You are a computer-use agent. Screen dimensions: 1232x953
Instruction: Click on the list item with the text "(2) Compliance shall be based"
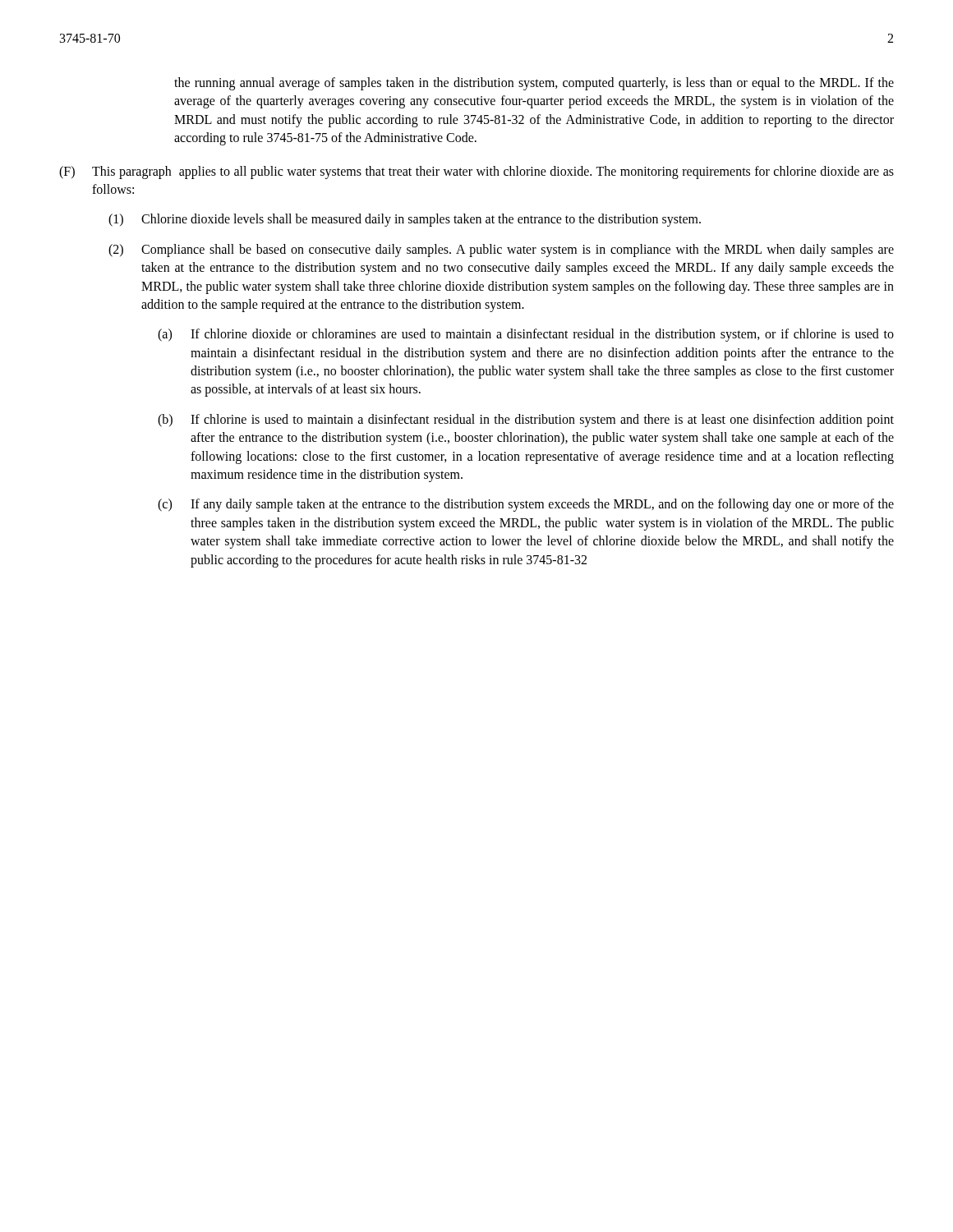coord(501,277)
